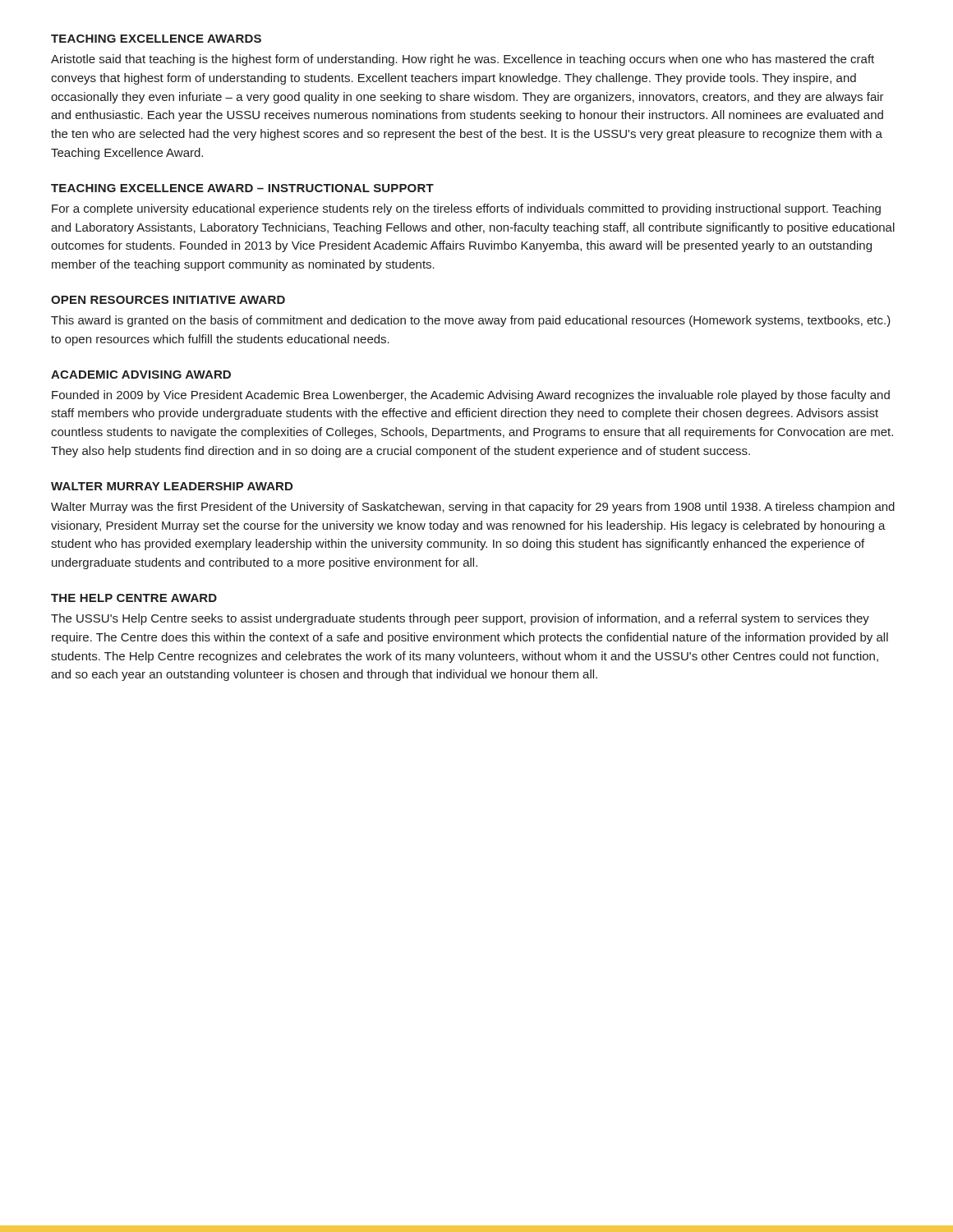This screenshot has width=953, height=1232.
Task: Point to the block beginning "Founded in 2009 by Vice President Academic"
Action: [473, 422]
